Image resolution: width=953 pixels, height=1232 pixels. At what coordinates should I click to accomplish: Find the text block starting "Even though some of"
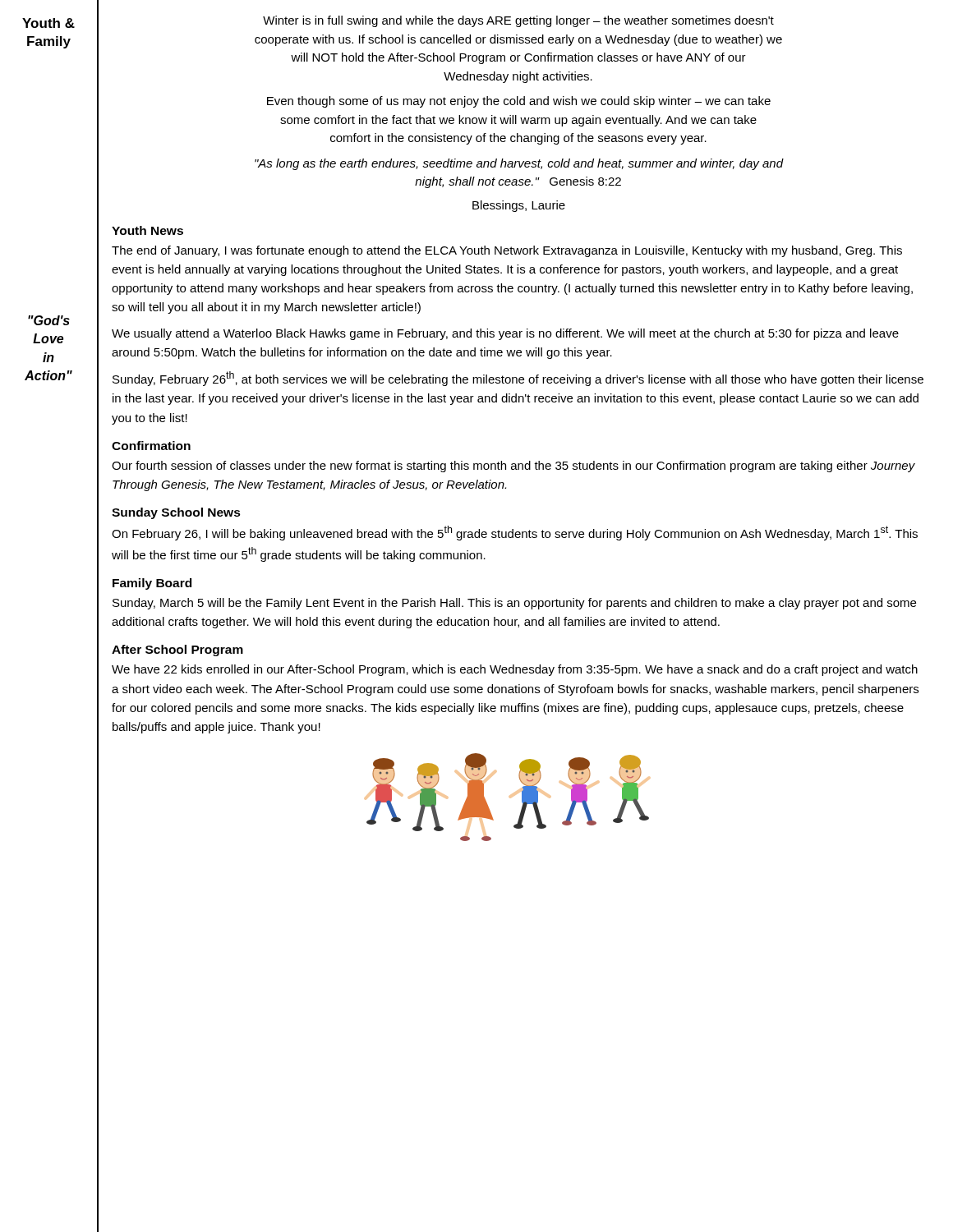(518, 119)
